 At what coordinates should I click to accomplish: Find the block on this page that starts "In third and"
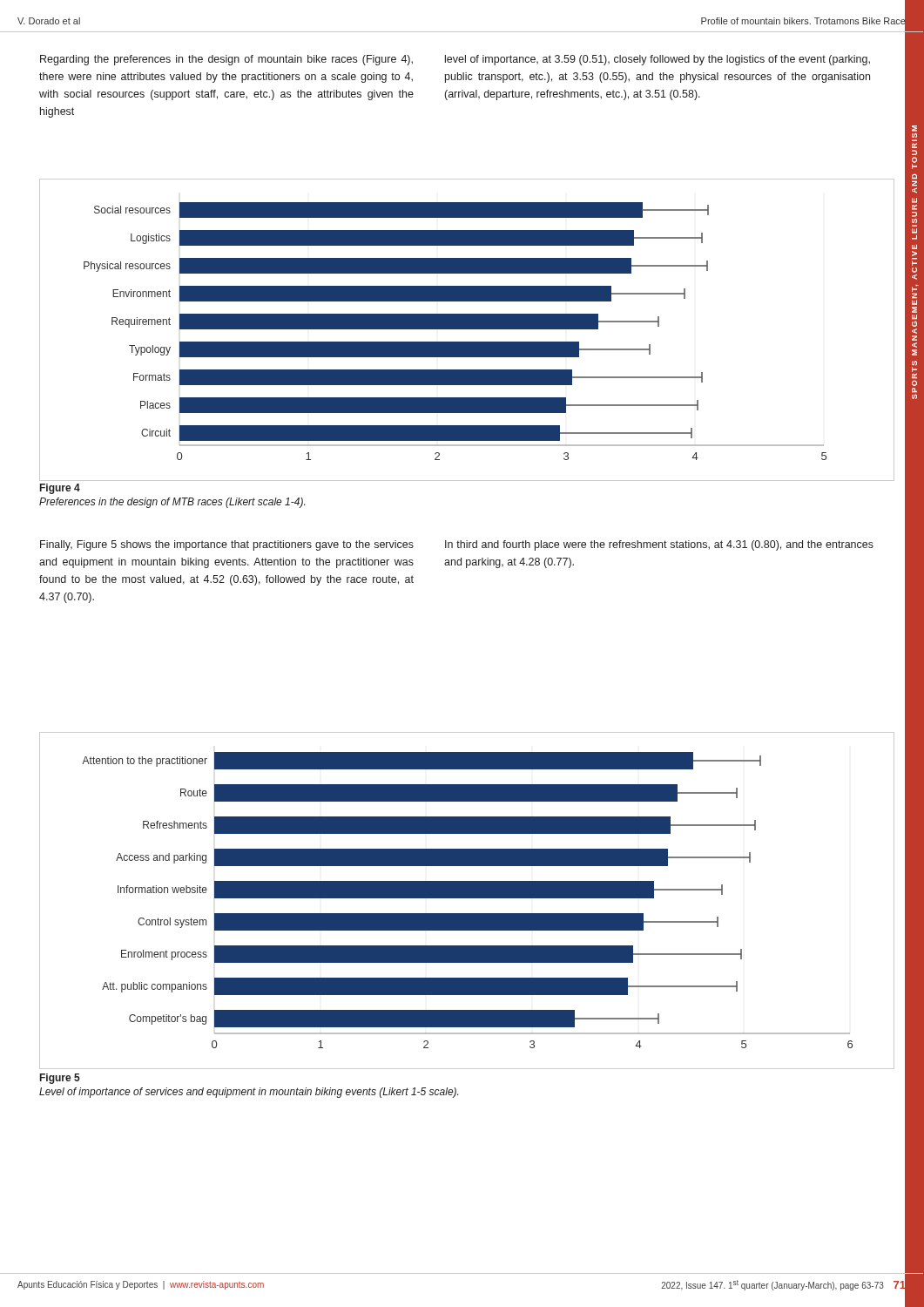(x=659, y=553)
